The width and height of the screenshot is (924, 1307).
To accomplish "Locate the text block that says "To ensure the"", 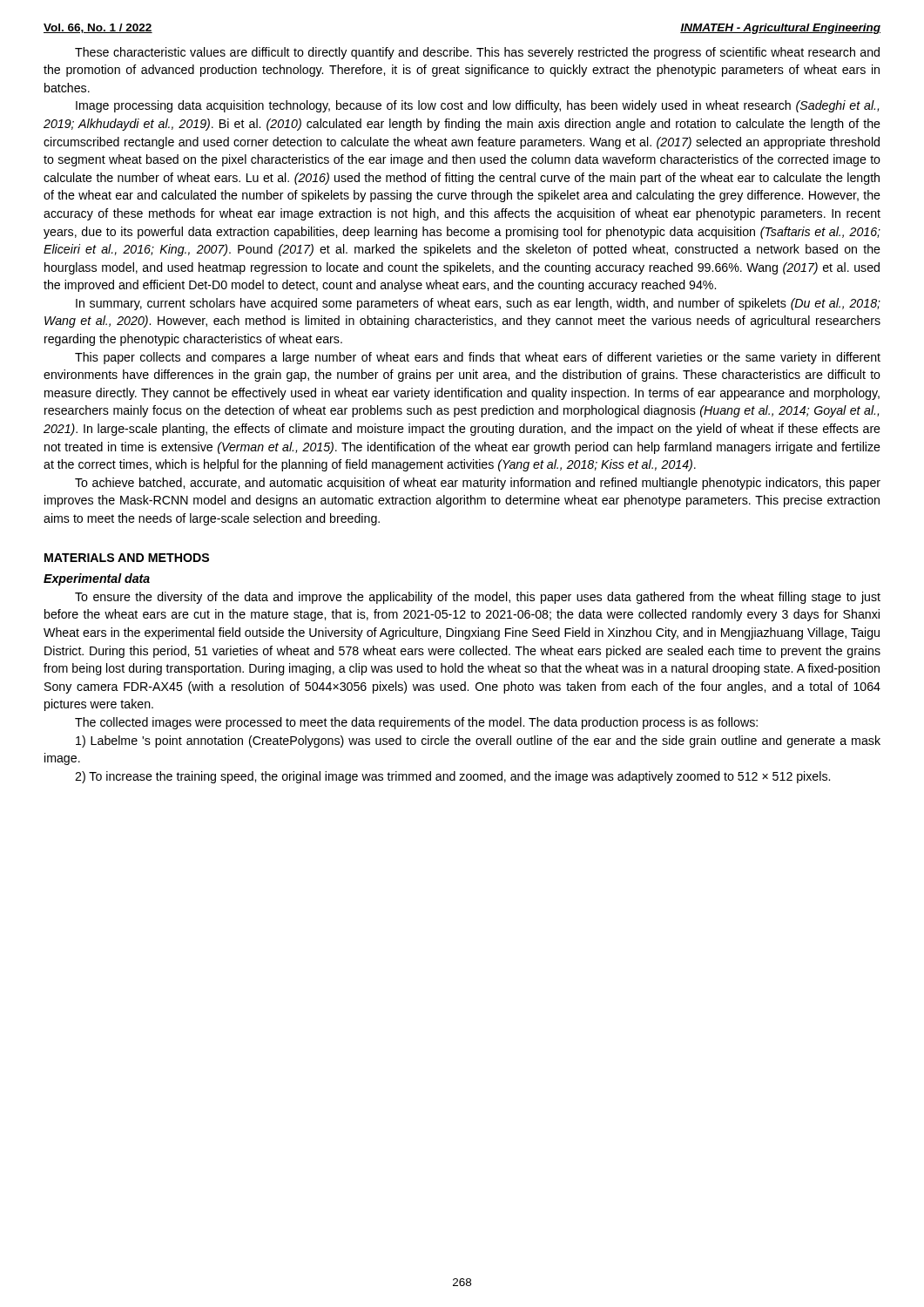I will 462,651.
